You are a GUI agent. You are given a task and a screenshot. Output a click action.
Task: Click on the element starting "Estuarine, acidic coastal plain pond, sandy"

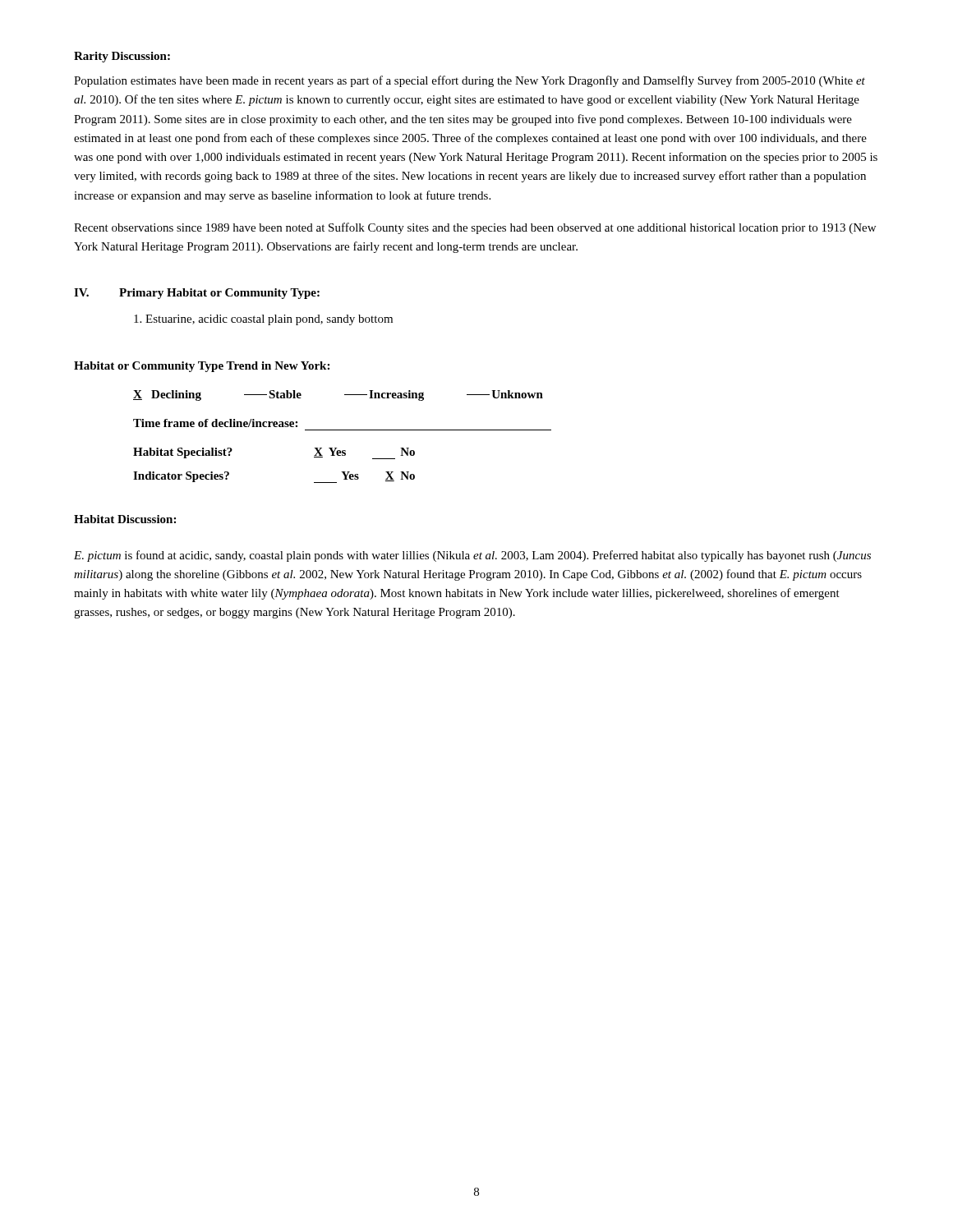pos(263,319)
